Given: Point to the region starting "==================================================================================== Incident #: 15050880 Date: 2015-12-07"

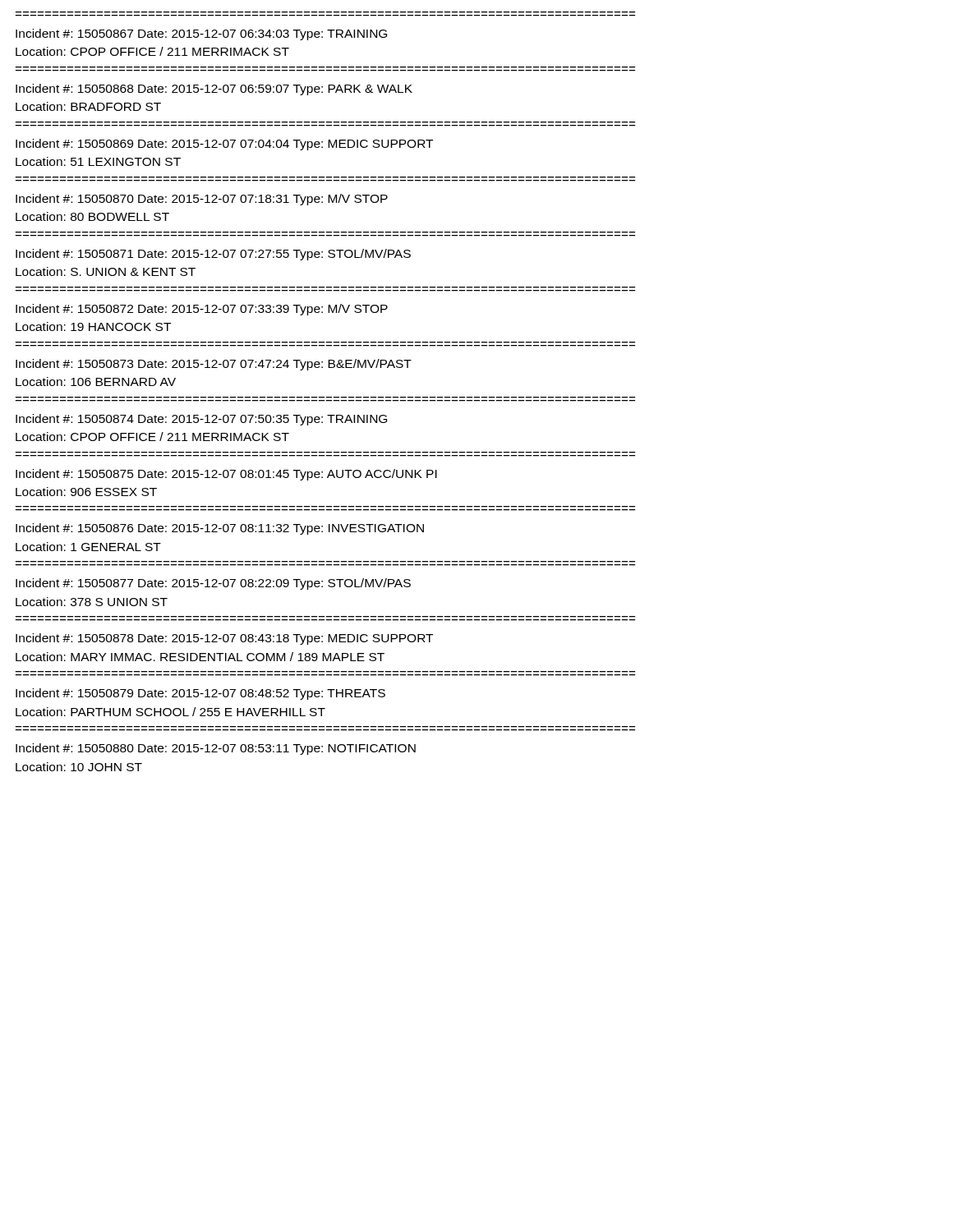Looking at the screenshot, I should 216,749.
